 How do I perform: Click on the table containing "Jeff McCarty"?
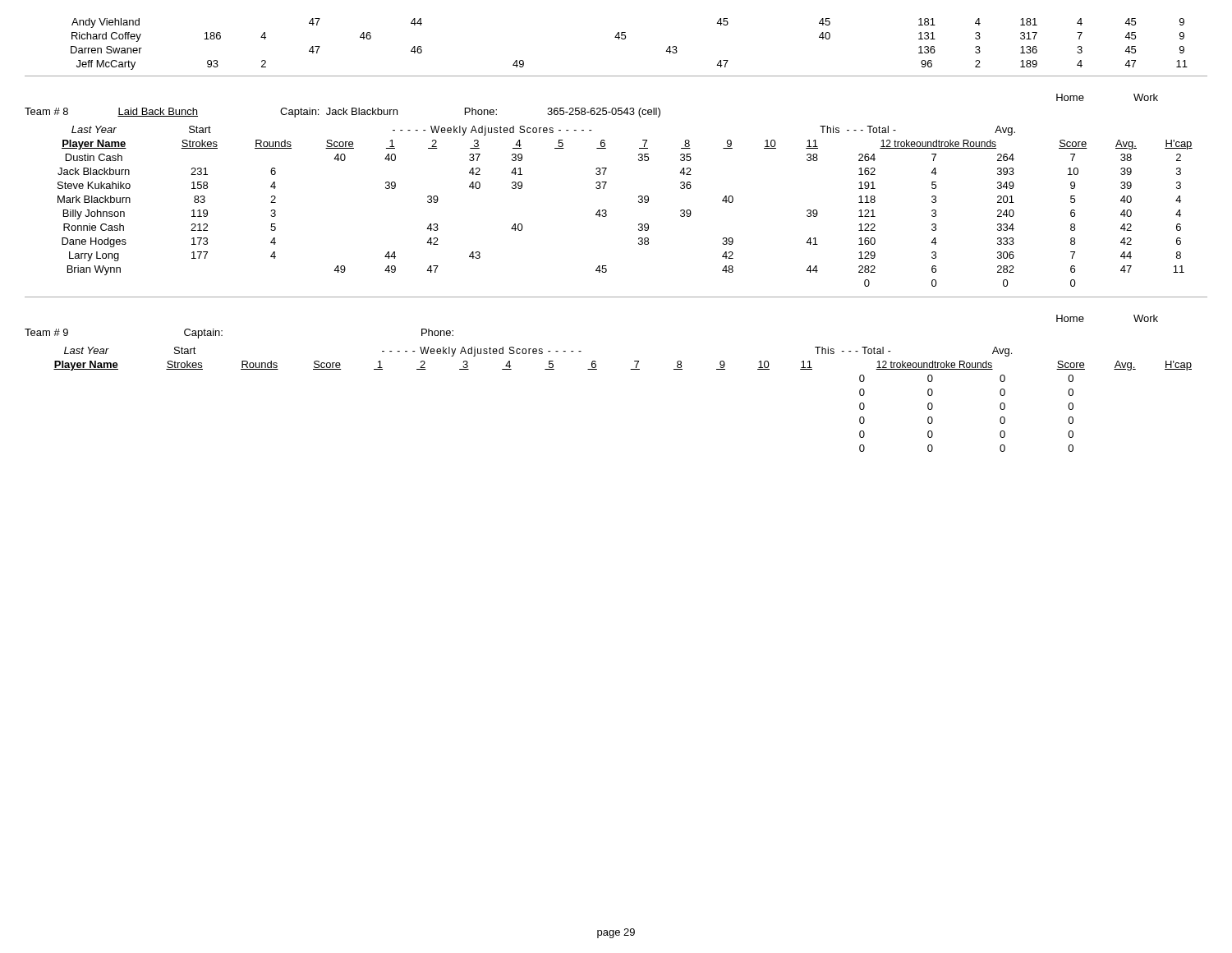[x=616, y=43]
